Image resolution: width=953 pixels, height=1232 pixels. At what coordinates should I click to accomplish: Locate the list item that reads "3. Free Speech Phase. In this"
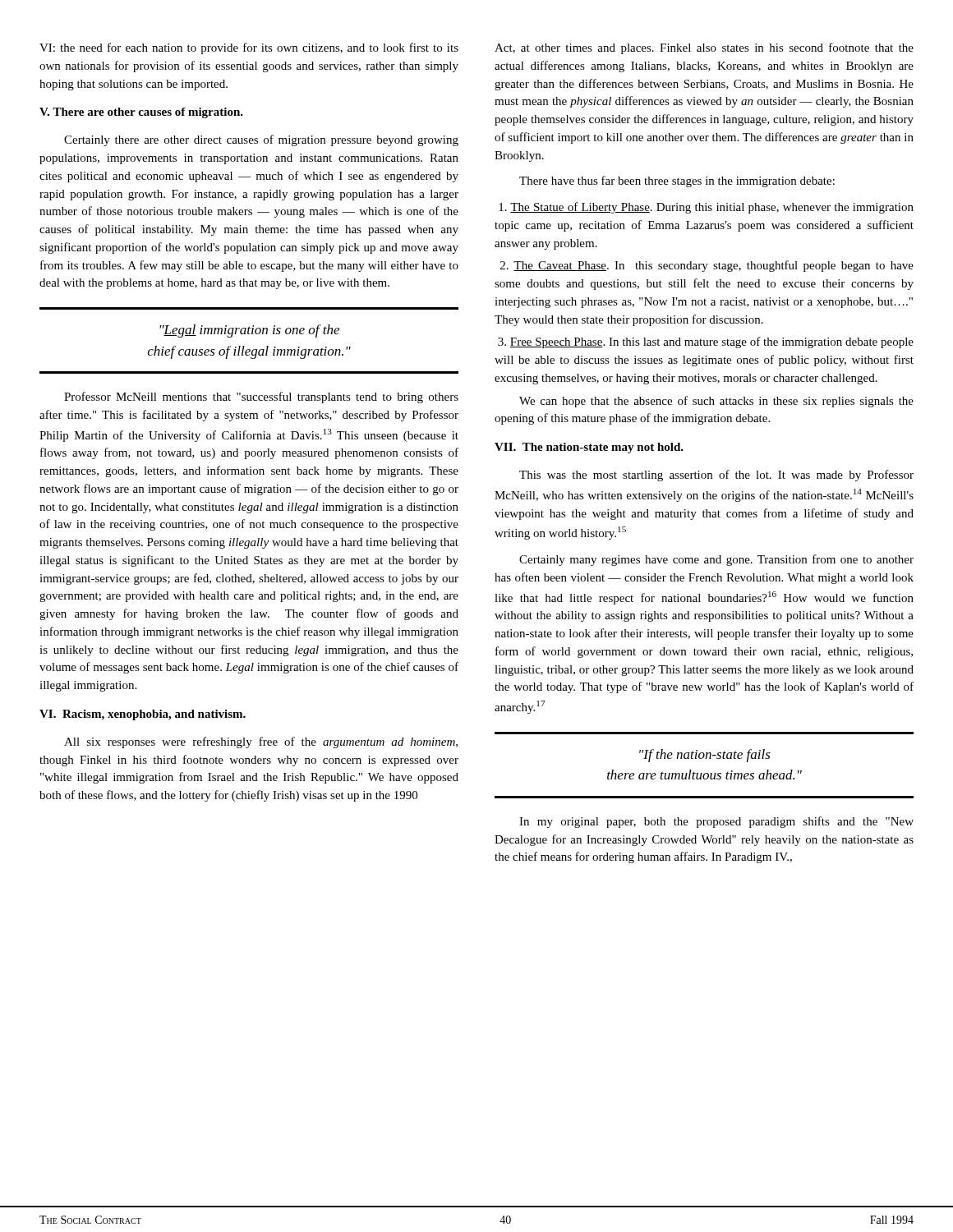point(704,360)
